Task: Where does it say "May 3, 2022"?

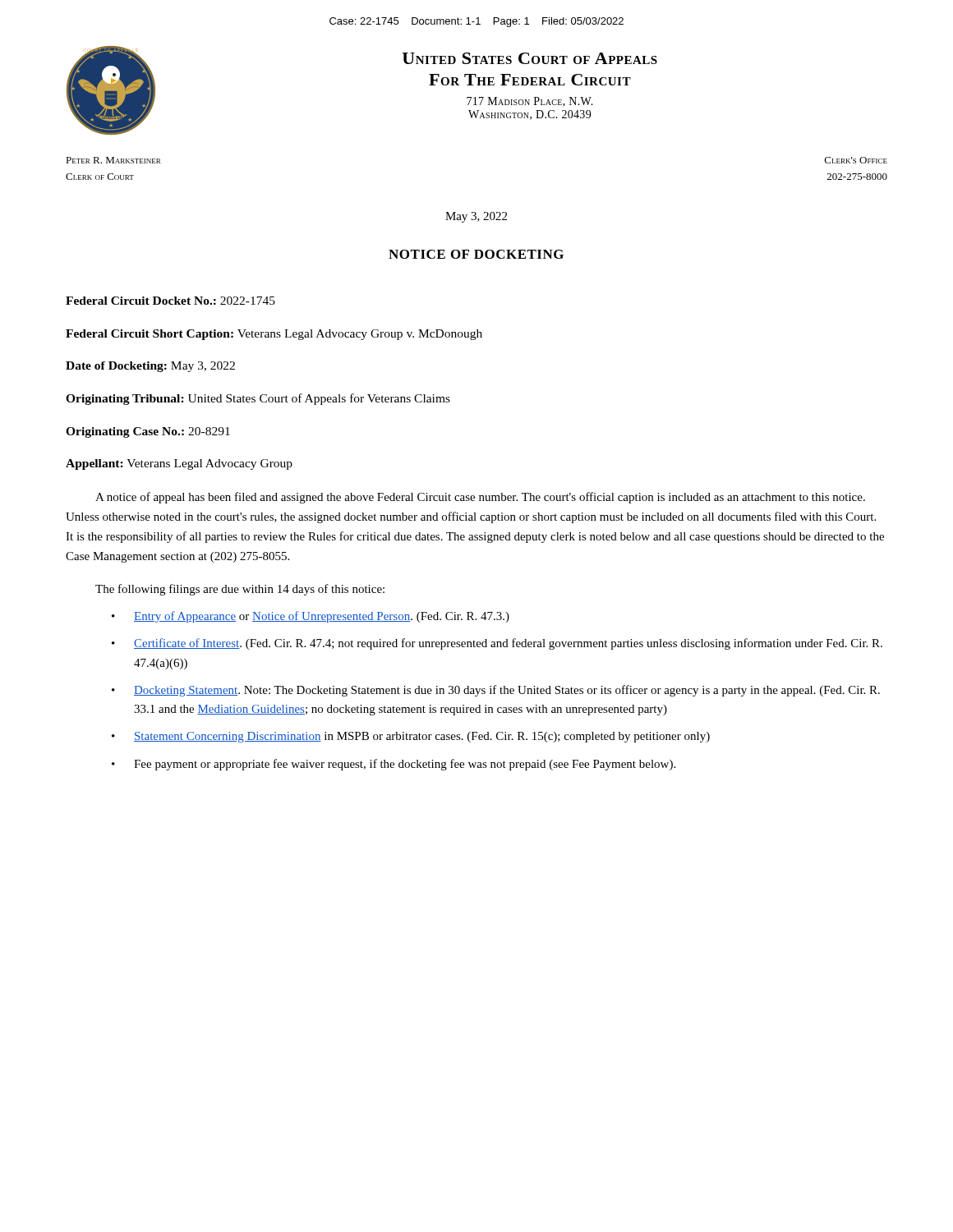Action: point(476,216)
